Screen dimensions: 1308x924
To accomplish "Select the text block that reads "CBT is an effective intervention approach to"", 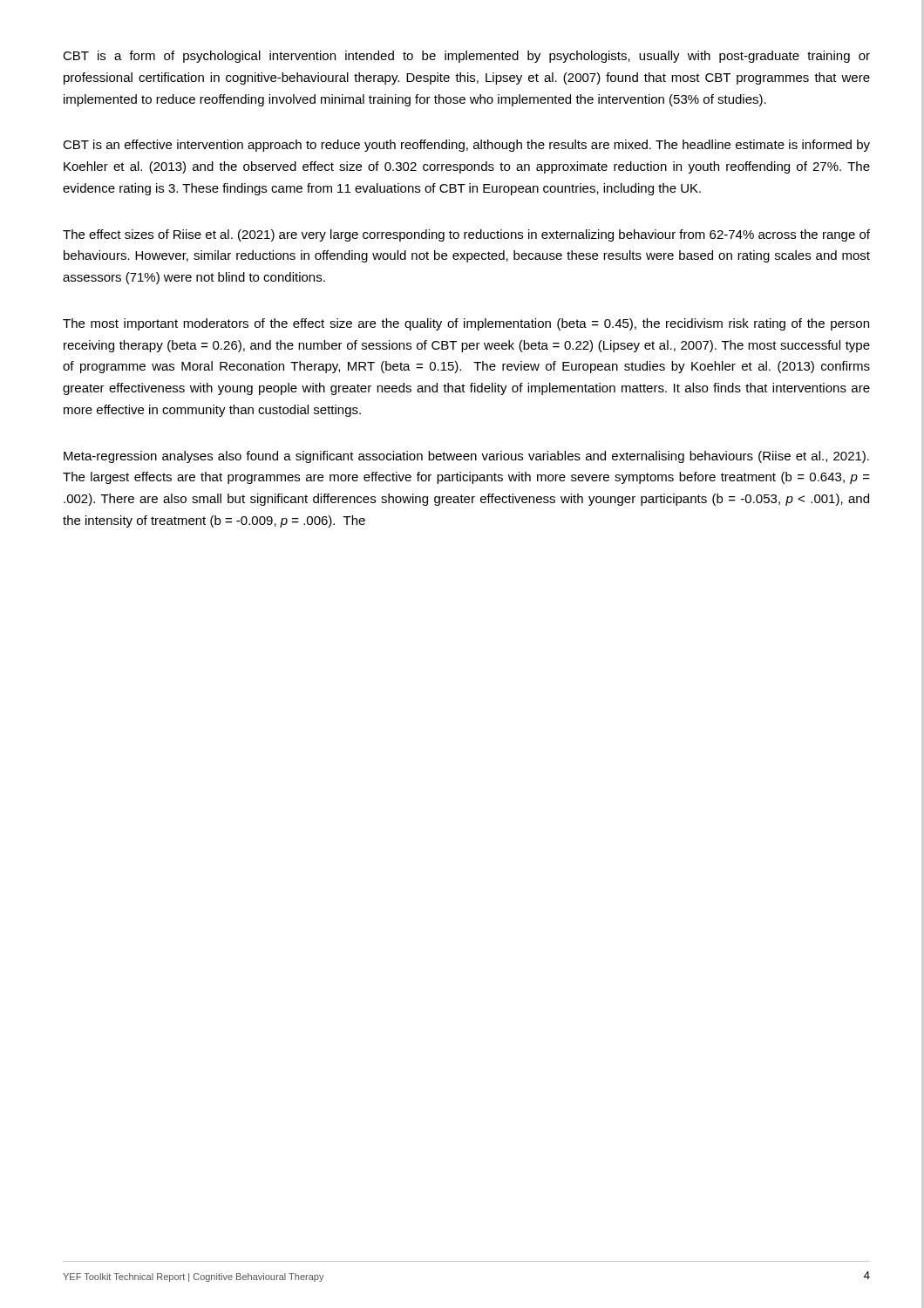I will pyautogui.click(x=466, y=166).
